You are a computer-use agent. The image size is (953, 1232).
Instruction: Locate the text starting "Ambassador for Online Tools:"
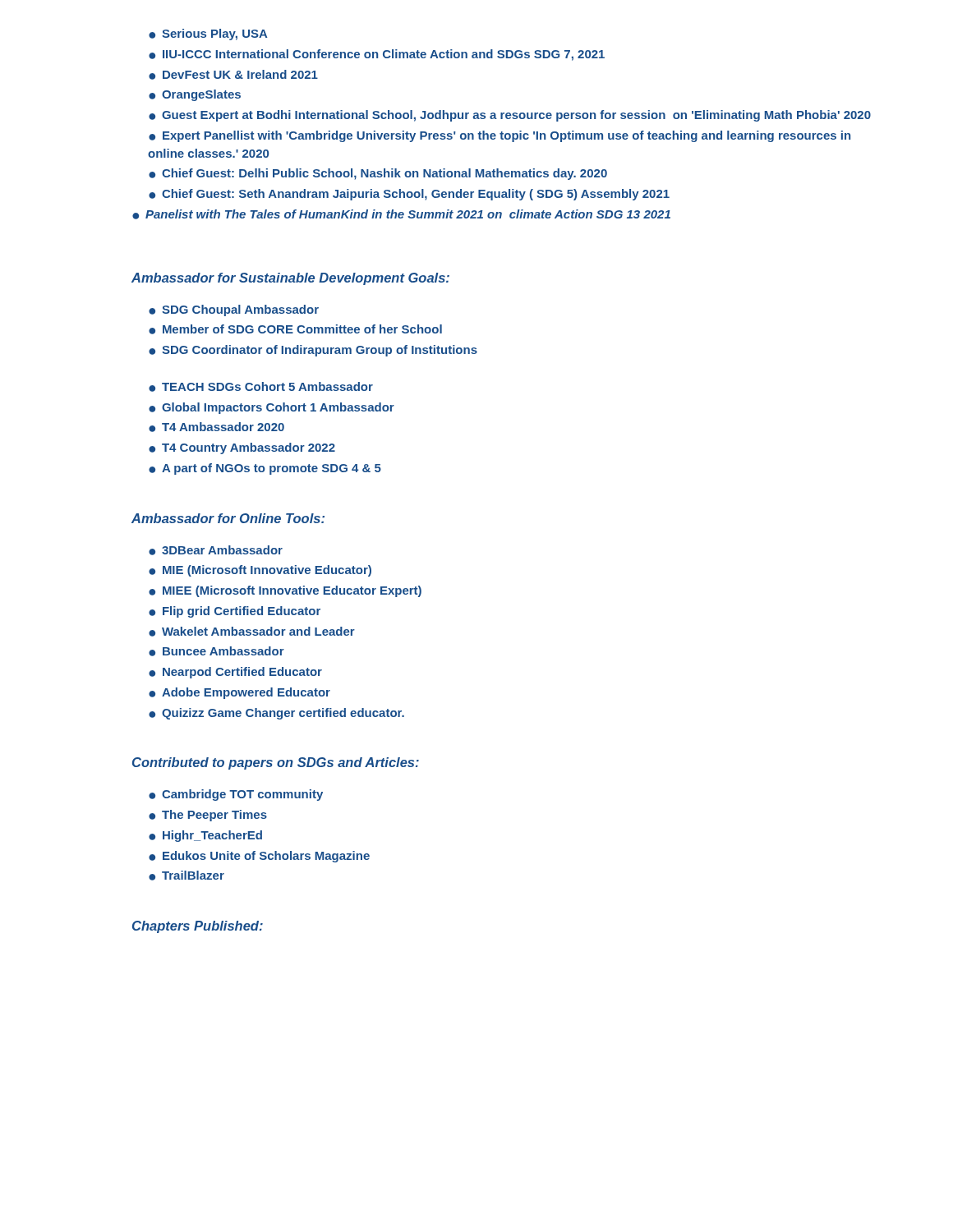click(x=228, y=518)
